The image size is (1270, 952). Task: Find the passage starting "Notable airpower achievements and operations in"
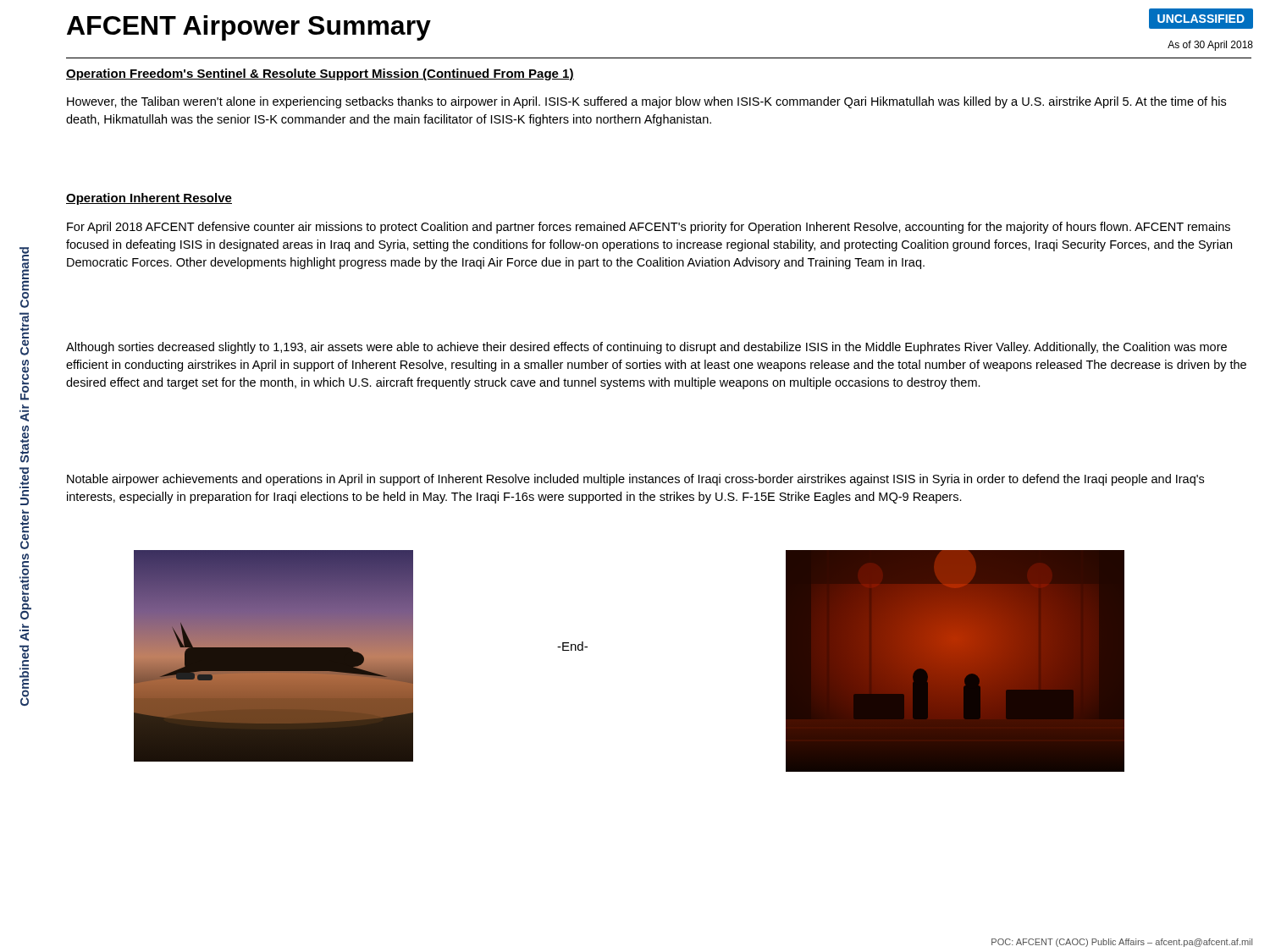[635, 488]
